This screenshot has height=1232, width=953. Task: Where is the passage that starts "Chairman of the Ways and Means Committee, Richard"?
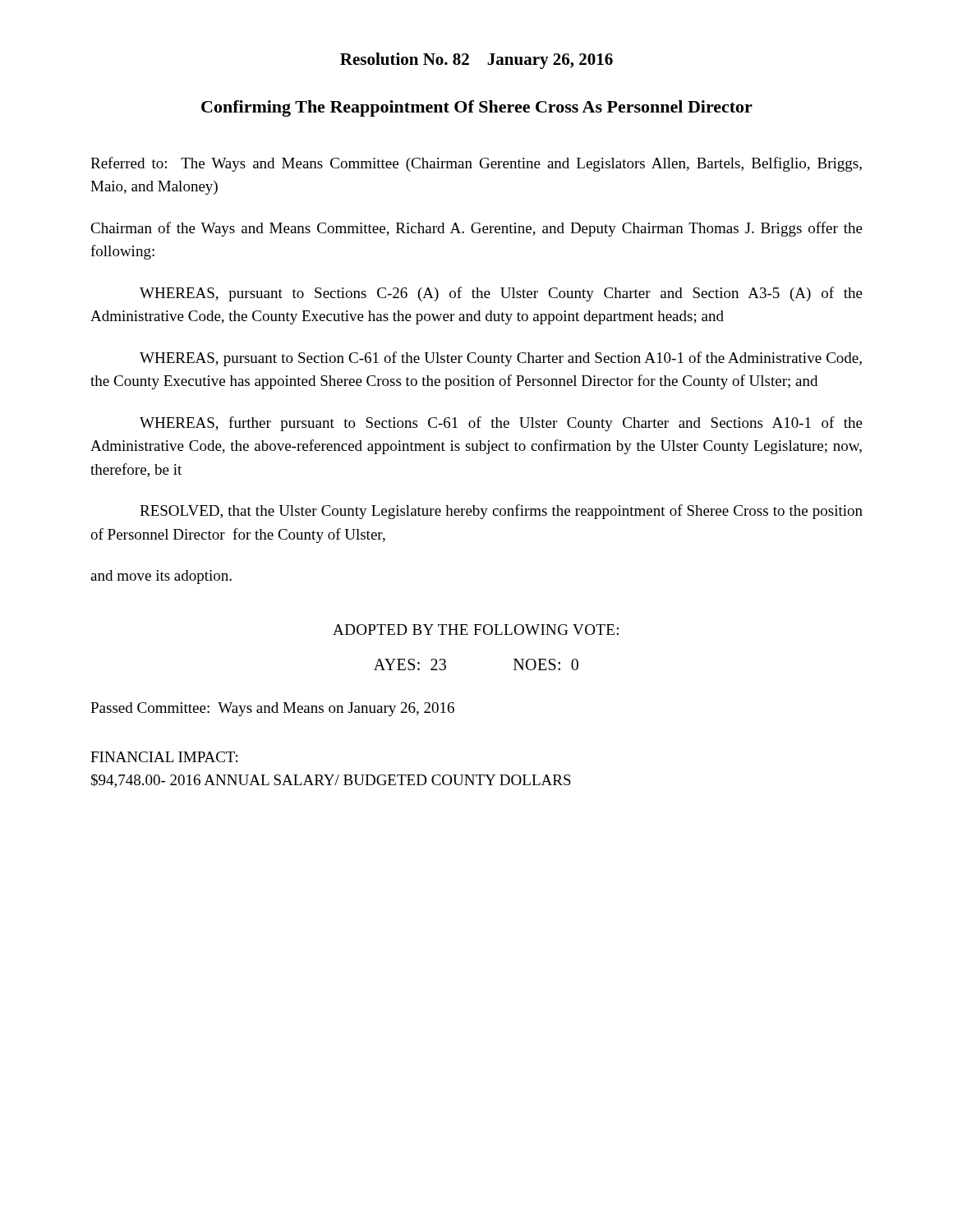476,239
